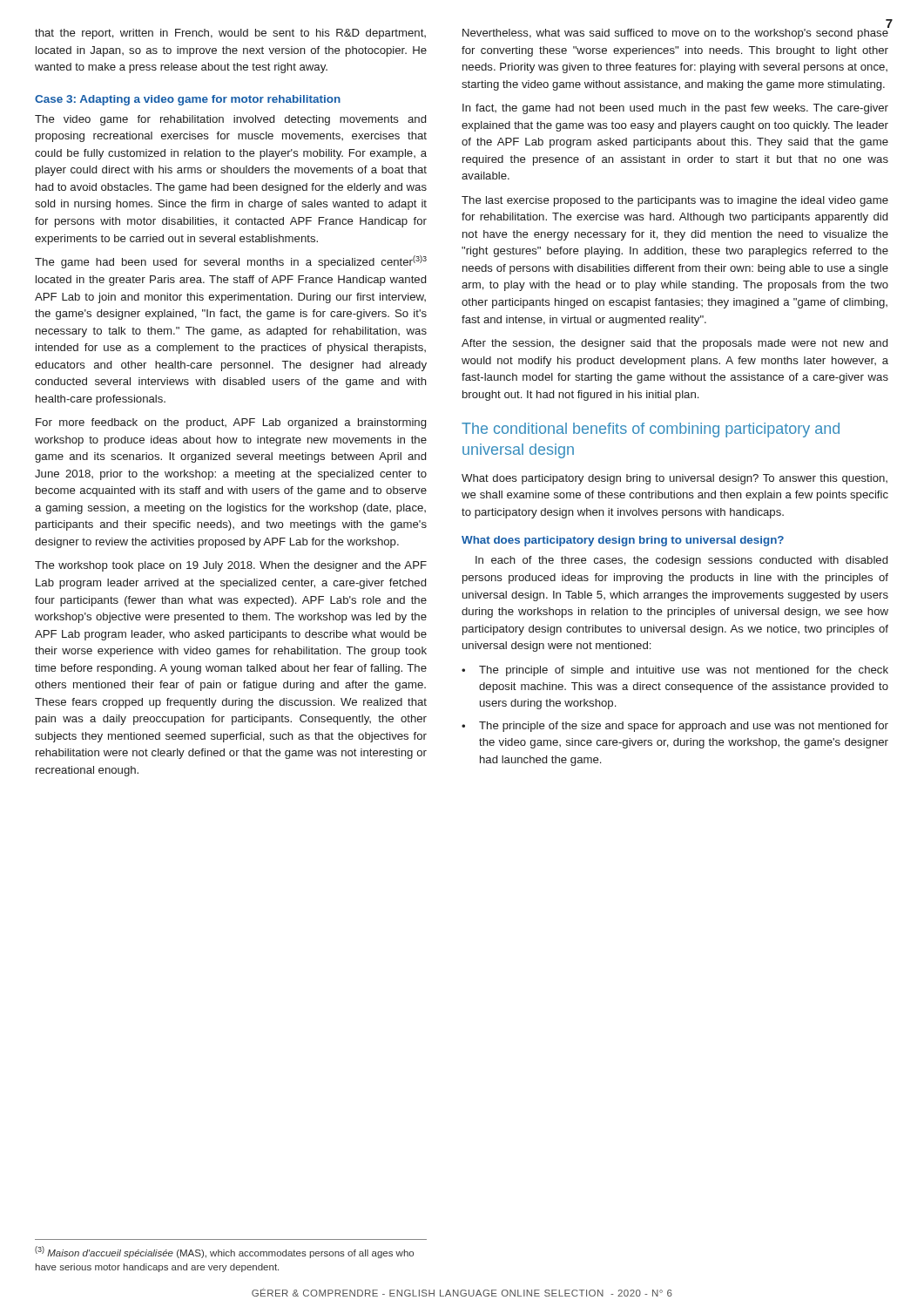924x1307 pixels.
Task: Where is the passage that starts "• The principle of the size"?
Action: tap(675, 742)
